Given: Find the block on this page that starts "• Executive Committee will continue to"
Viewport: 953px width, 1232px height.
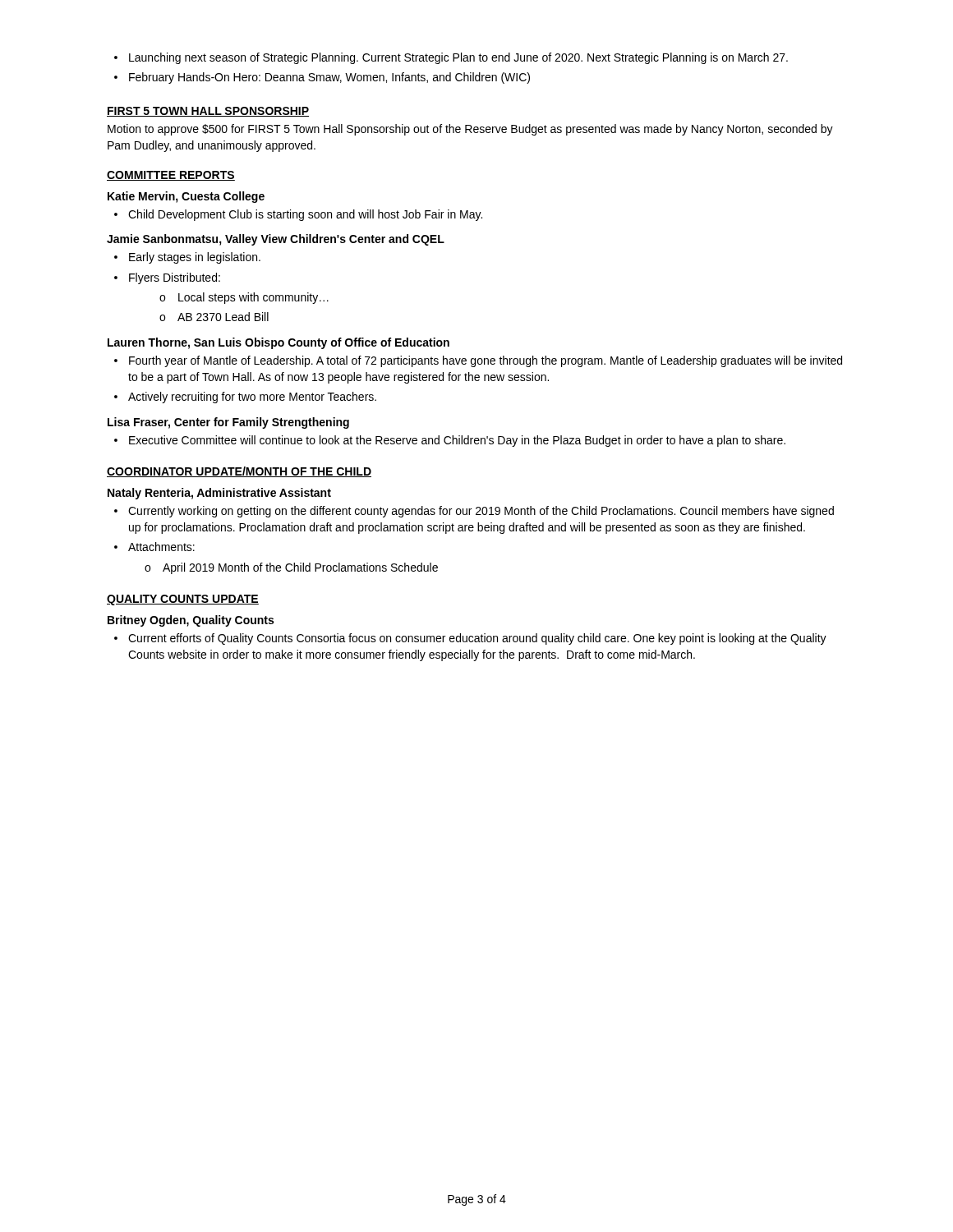Looking at the screenshot, I should point(447,440).
